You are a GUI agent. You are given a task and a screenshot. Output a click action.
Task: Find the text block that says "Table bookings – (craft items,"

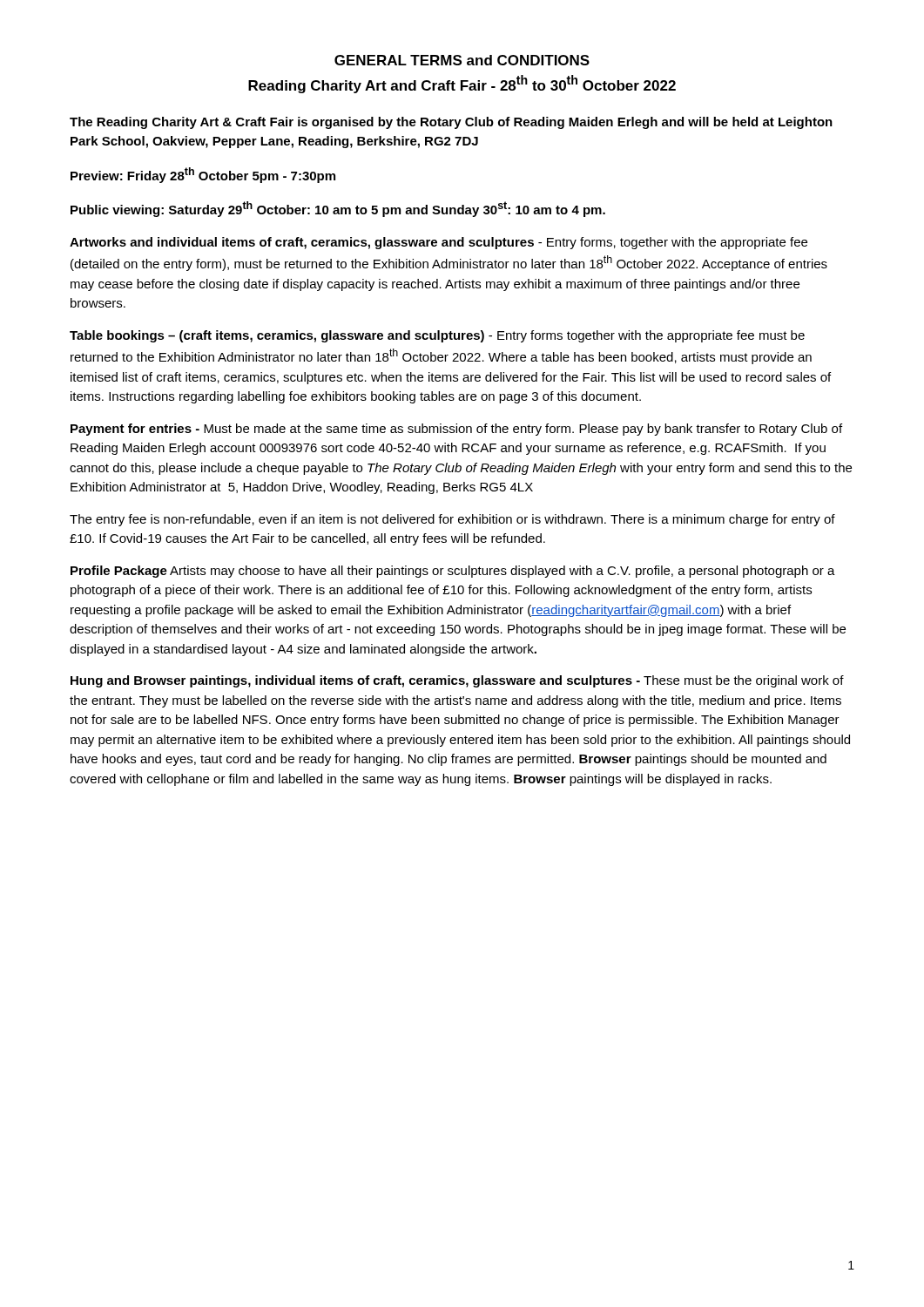click(450, 365)
